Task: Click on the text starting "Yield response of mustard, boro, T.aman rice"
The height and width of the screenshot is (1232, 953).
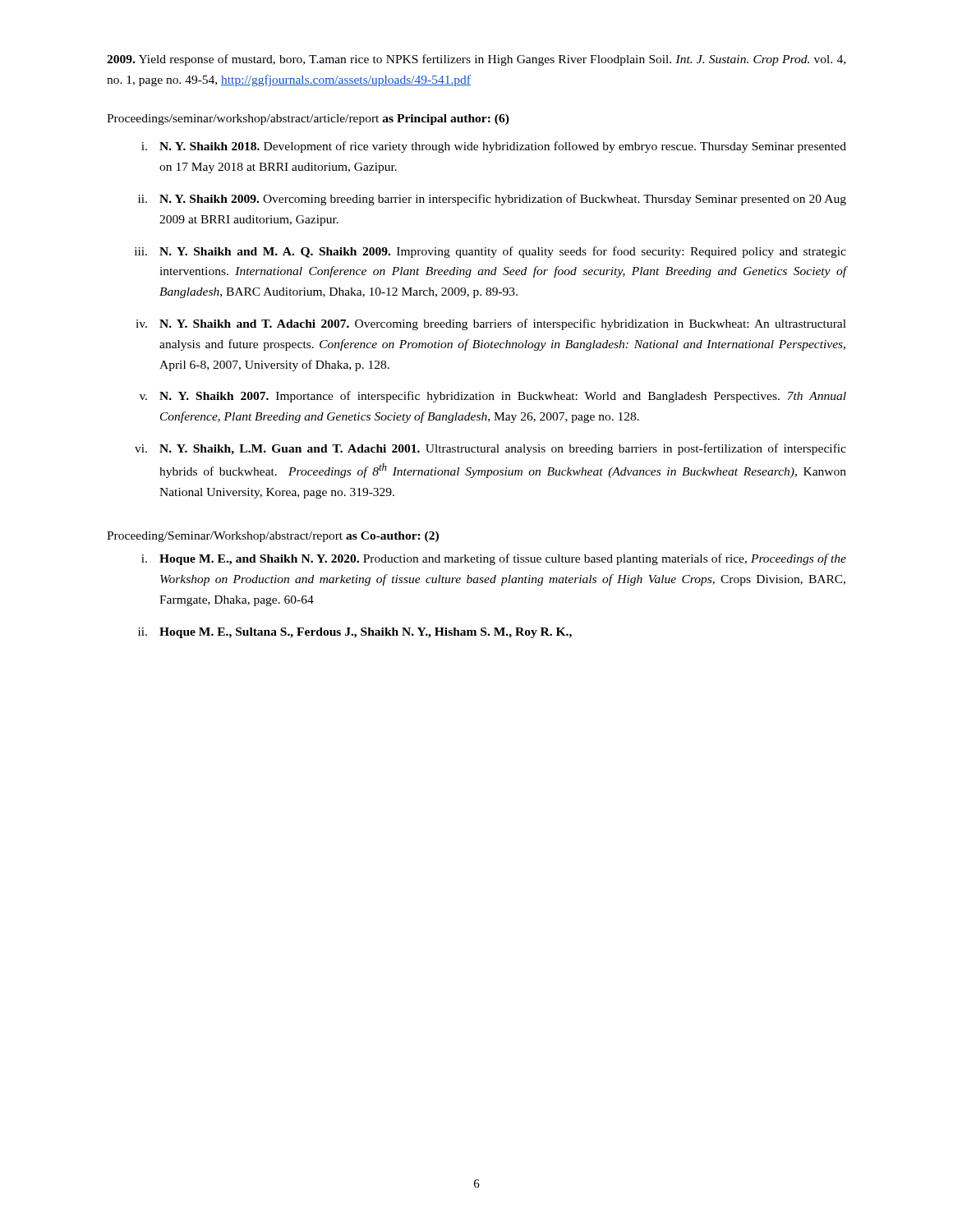Action: click(x=476, y=69)
